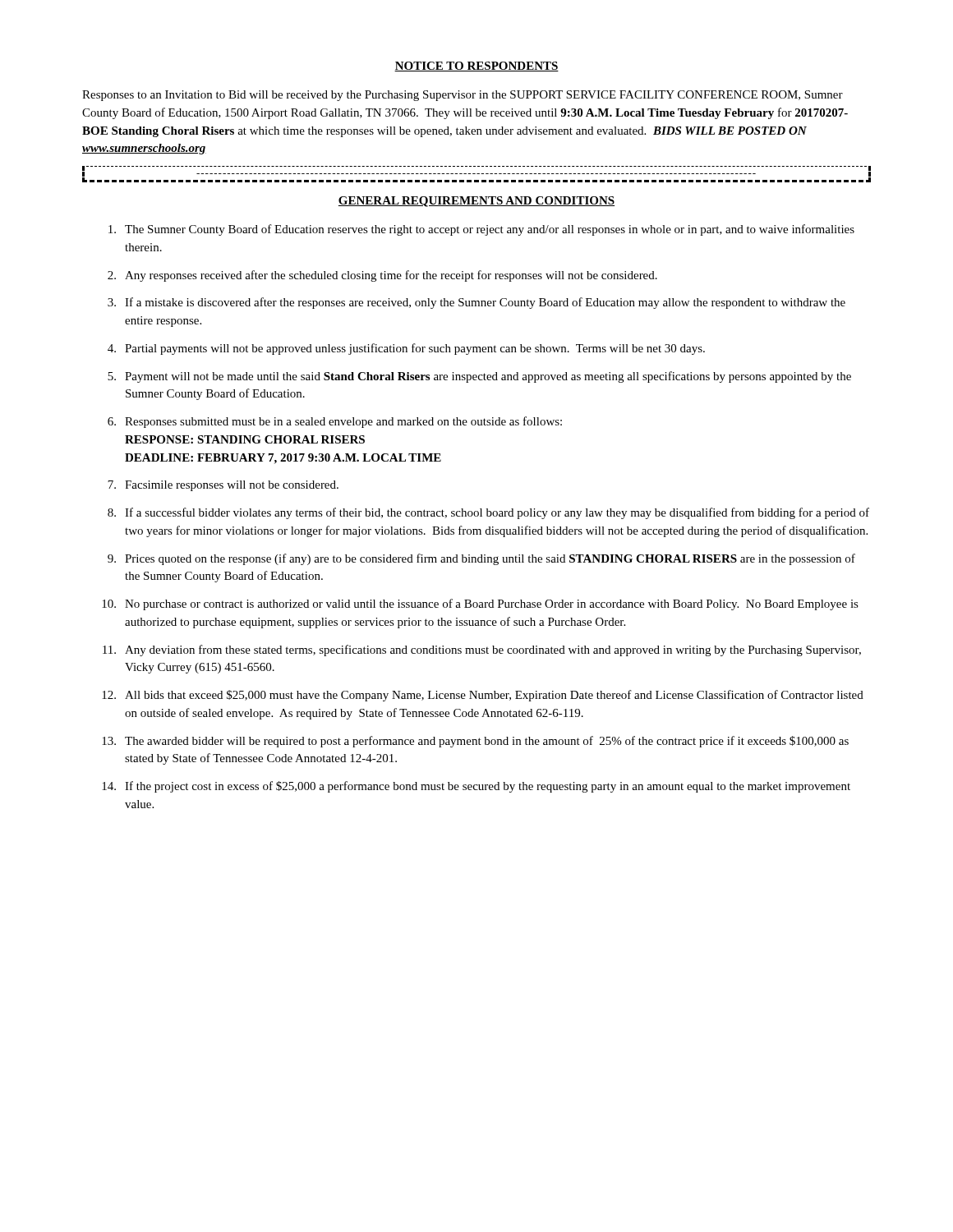Select the text starting "3. If a"

[x=476, y=312]
